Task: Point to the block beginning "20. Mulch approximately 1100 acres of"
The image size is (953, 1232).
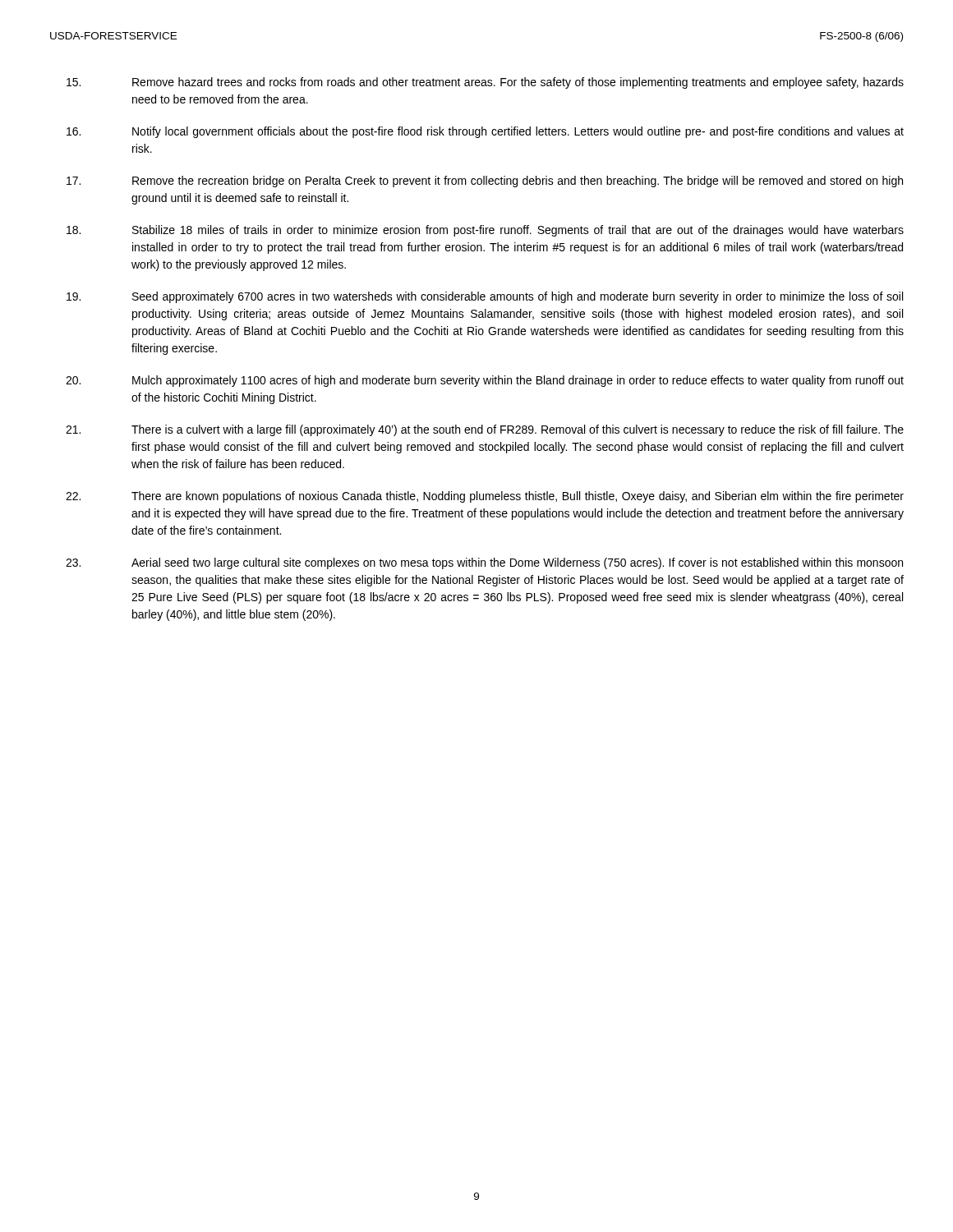Action: [x=476, y=389]
